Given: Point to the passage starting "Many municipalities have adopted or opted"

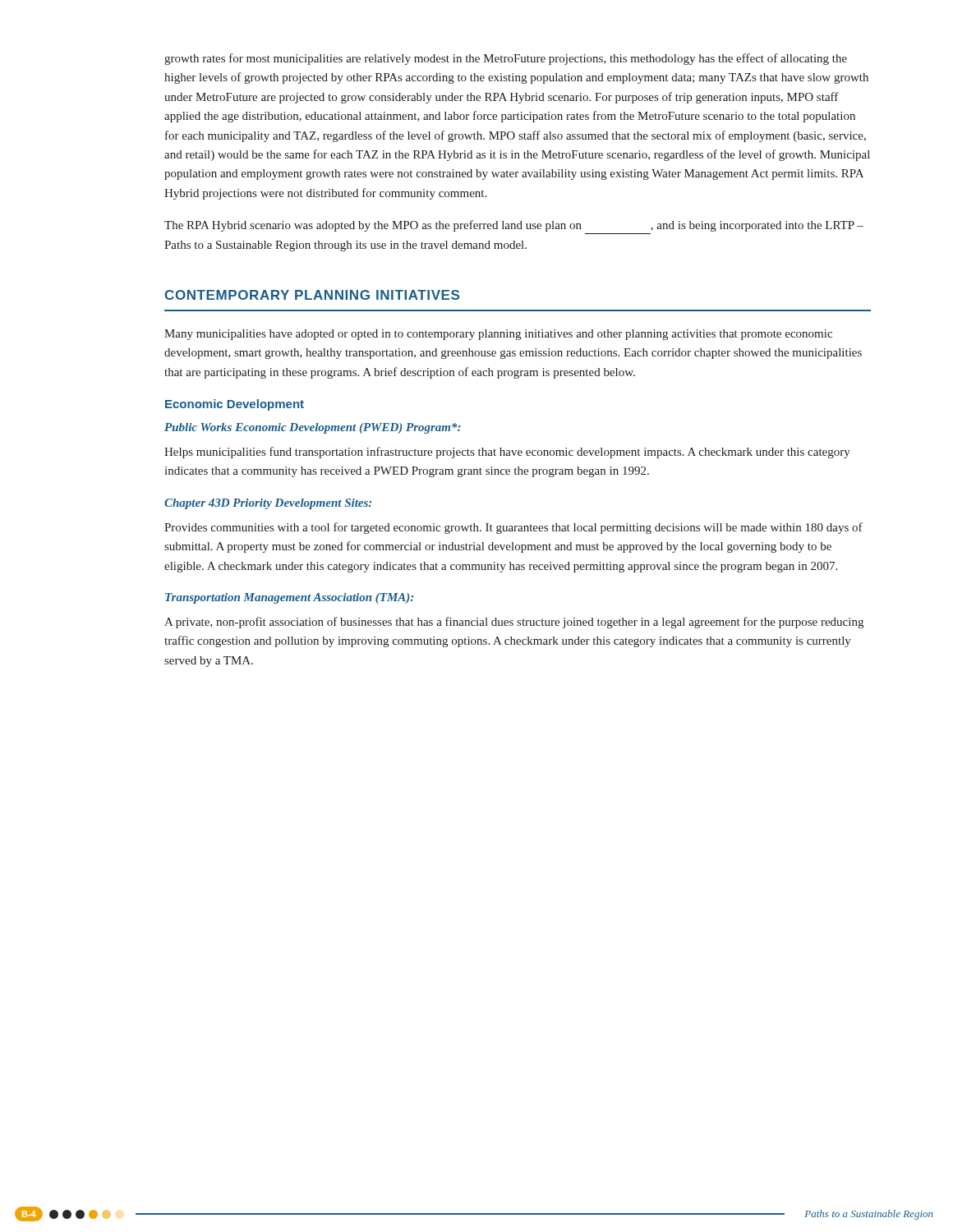Looking at the screenshot, I should pyautogui.click(x=513, y=353).
